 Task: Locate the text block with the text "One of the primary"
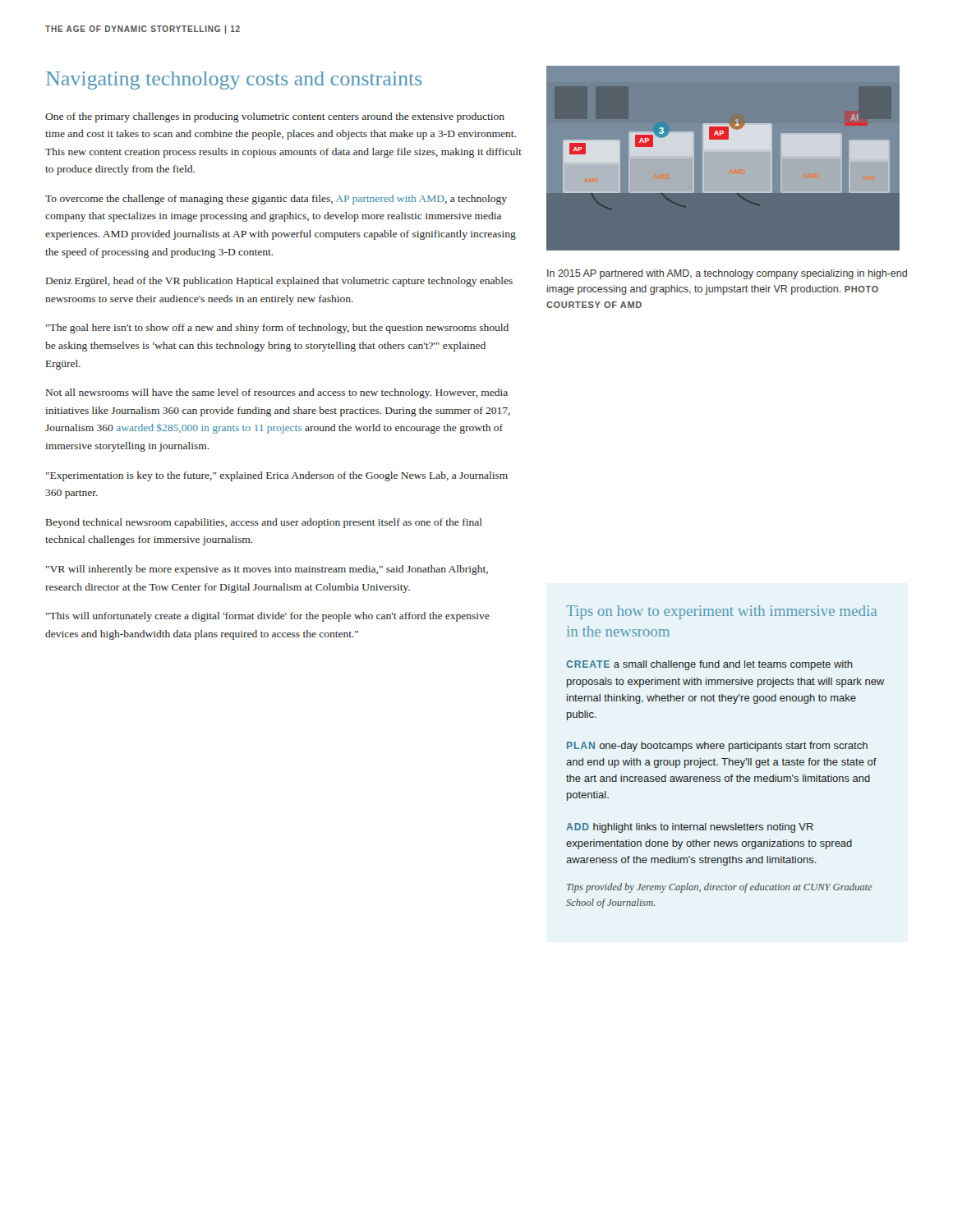283,142
